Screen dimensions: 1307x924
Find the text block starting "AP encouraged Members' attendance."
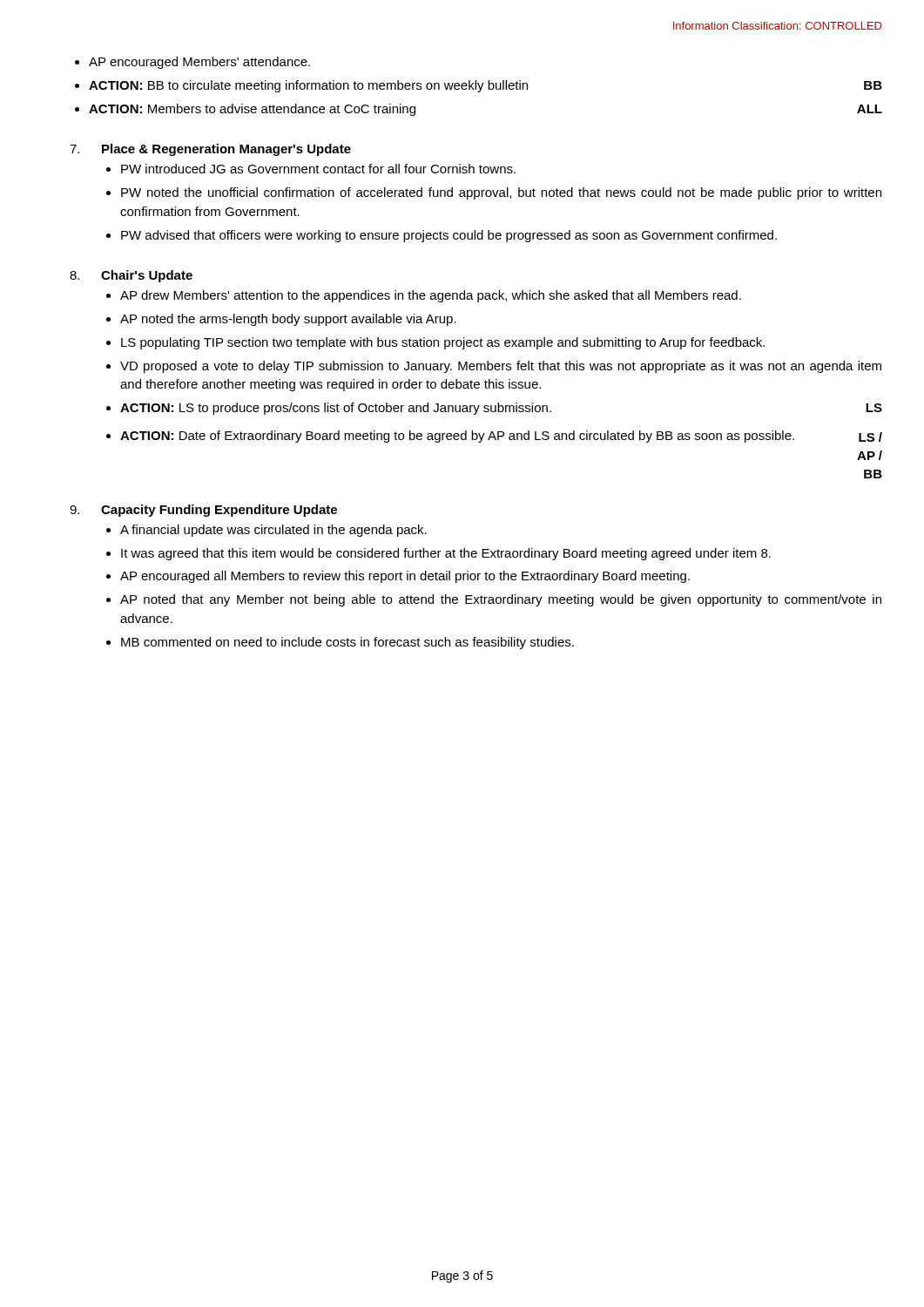[x=200, y=61]
